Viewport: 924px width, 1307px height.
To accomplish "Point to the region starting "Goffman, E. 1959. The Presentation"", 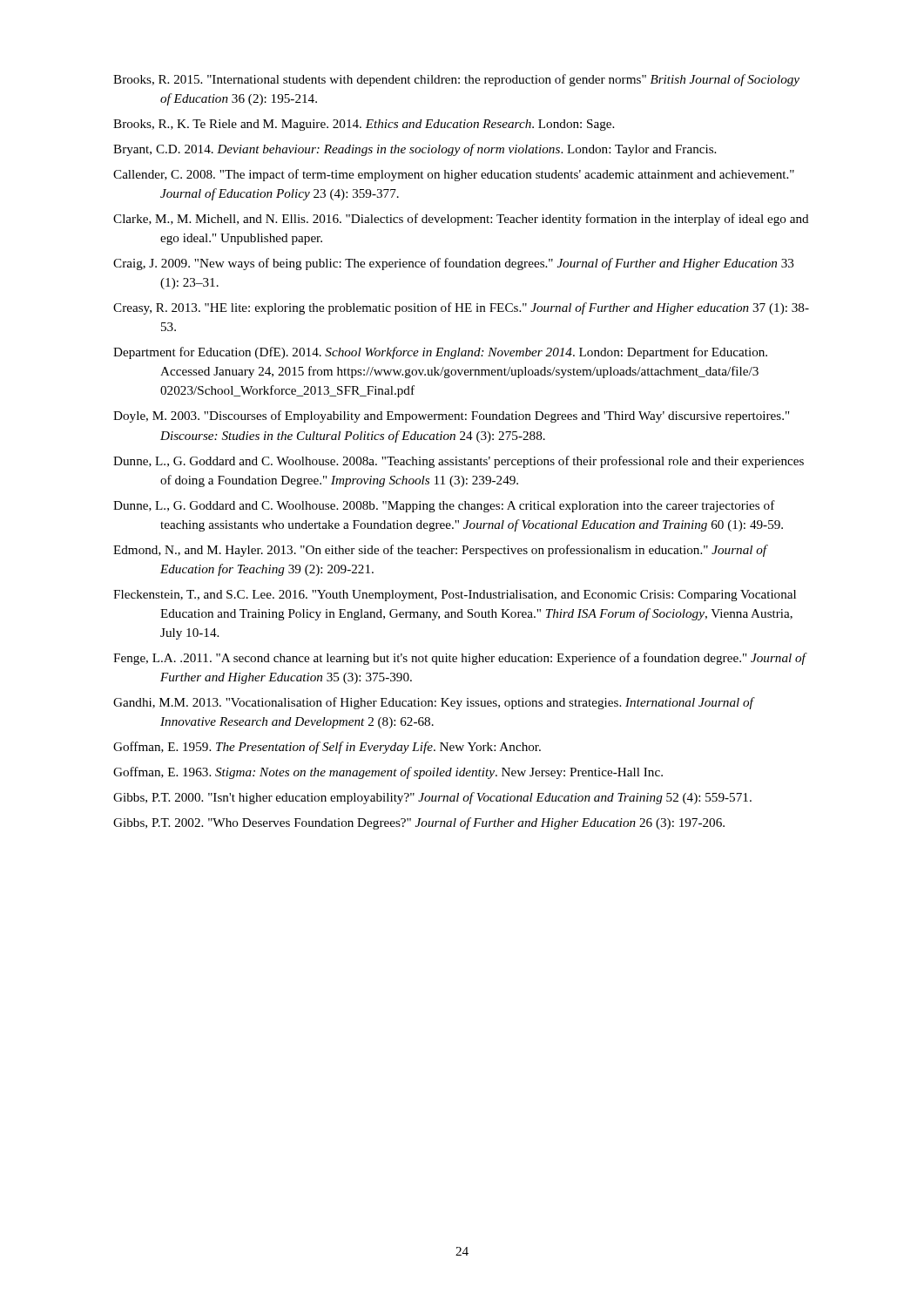I will 327,746.
